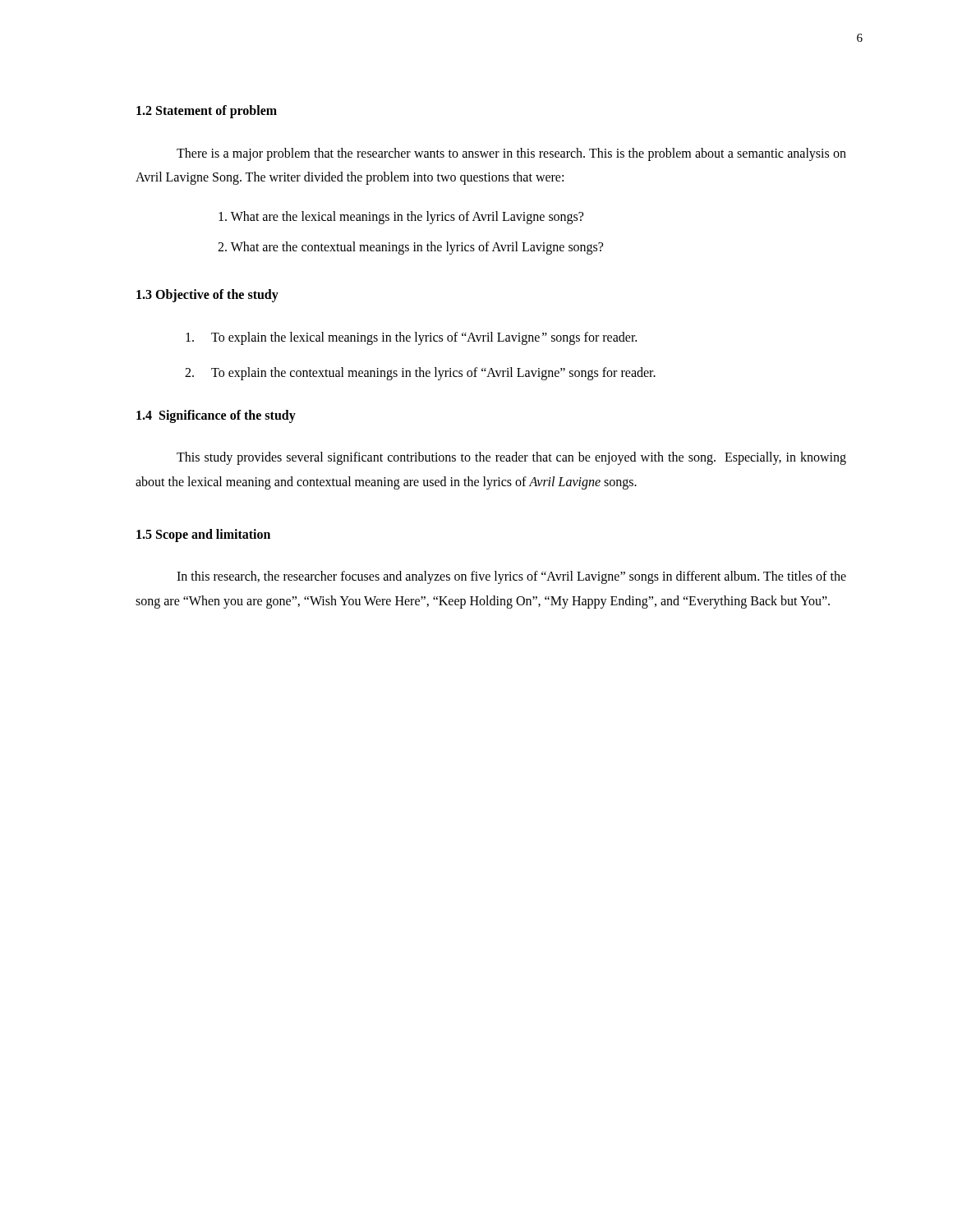Locate the region starting "To explain the lexical meanings"

click(411, 337)
